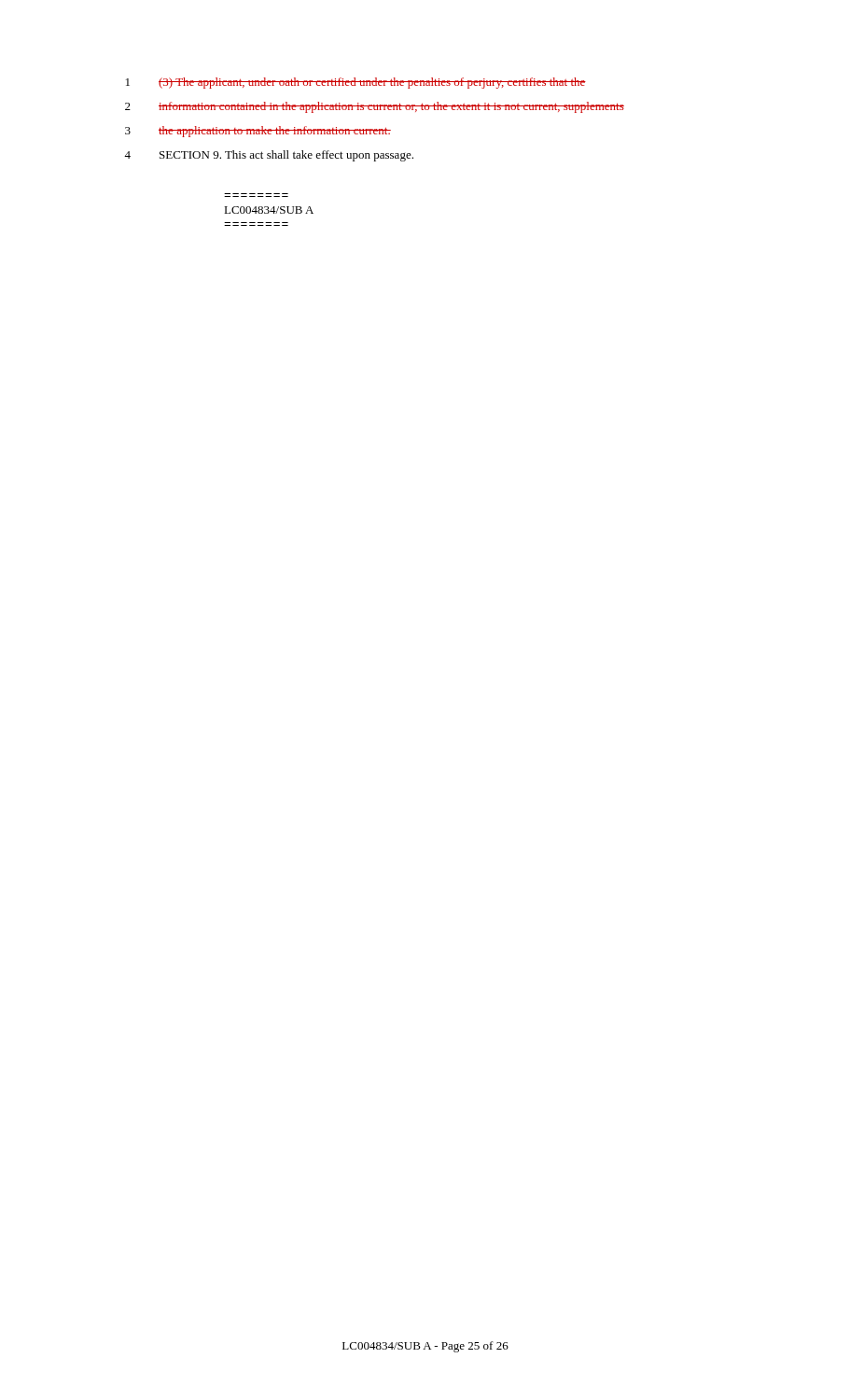Navigate to the text starting "======== LC004834/SUB A"
This screenshot has width=850, height=1400.
pos(269,210)
